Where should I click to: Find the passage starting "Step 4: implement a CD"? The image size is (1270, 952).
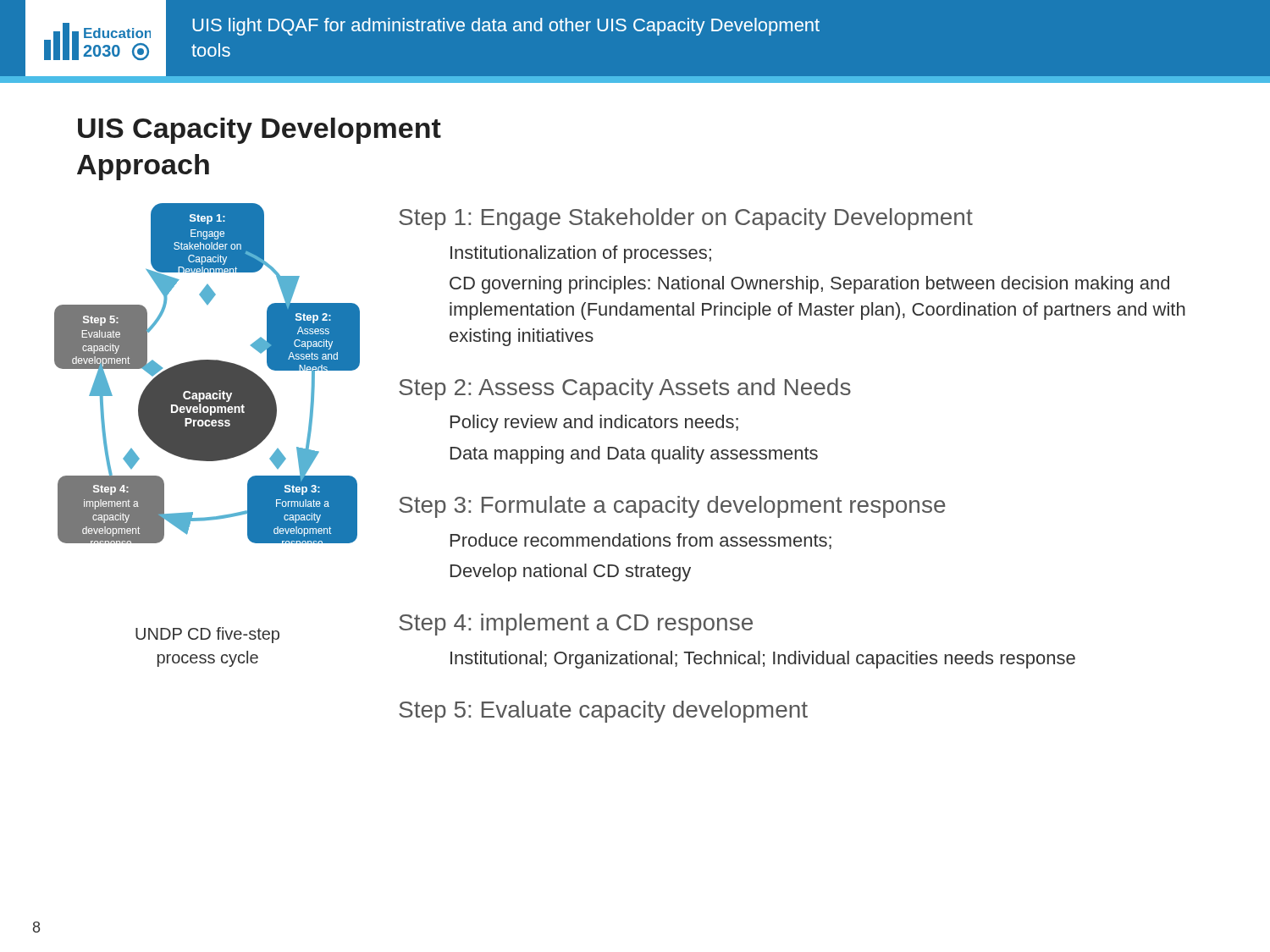coord(576,623)
